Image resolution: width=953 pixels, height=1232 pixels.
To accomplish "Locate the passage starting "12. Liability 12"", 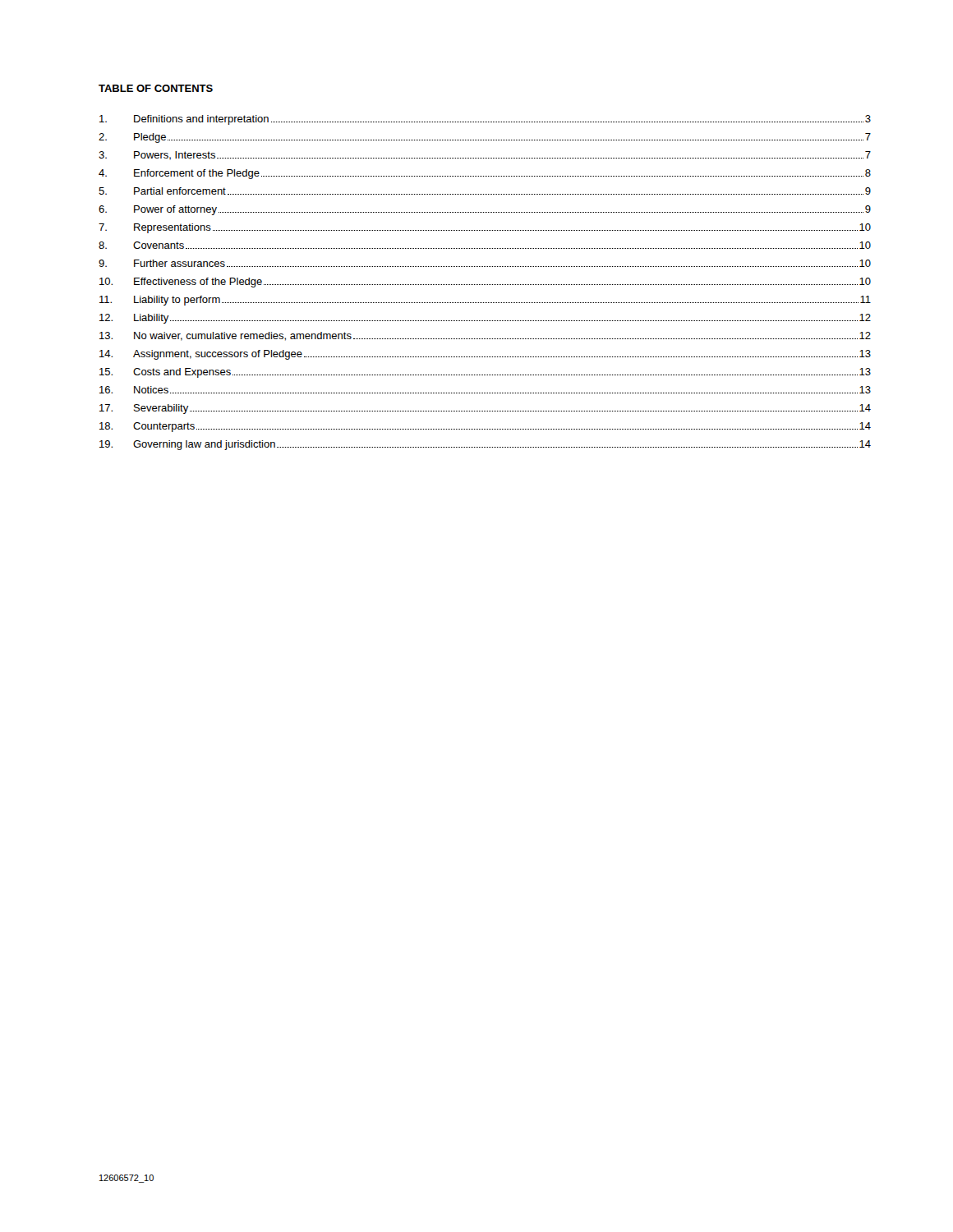I will point(485,317).
